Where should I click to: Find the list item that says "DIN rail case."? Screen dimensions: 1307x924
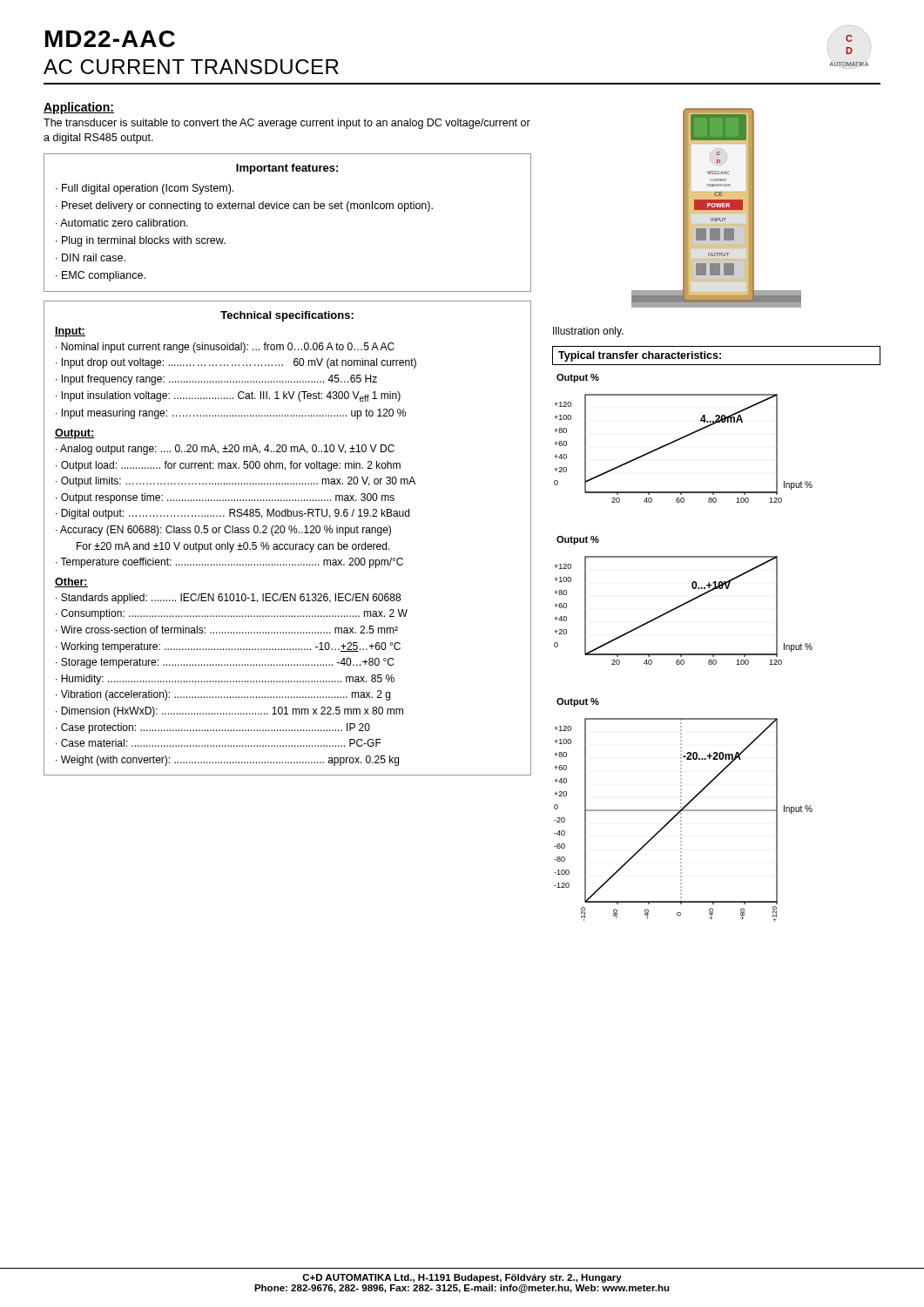pyautogui.click(x=94, y=258)
